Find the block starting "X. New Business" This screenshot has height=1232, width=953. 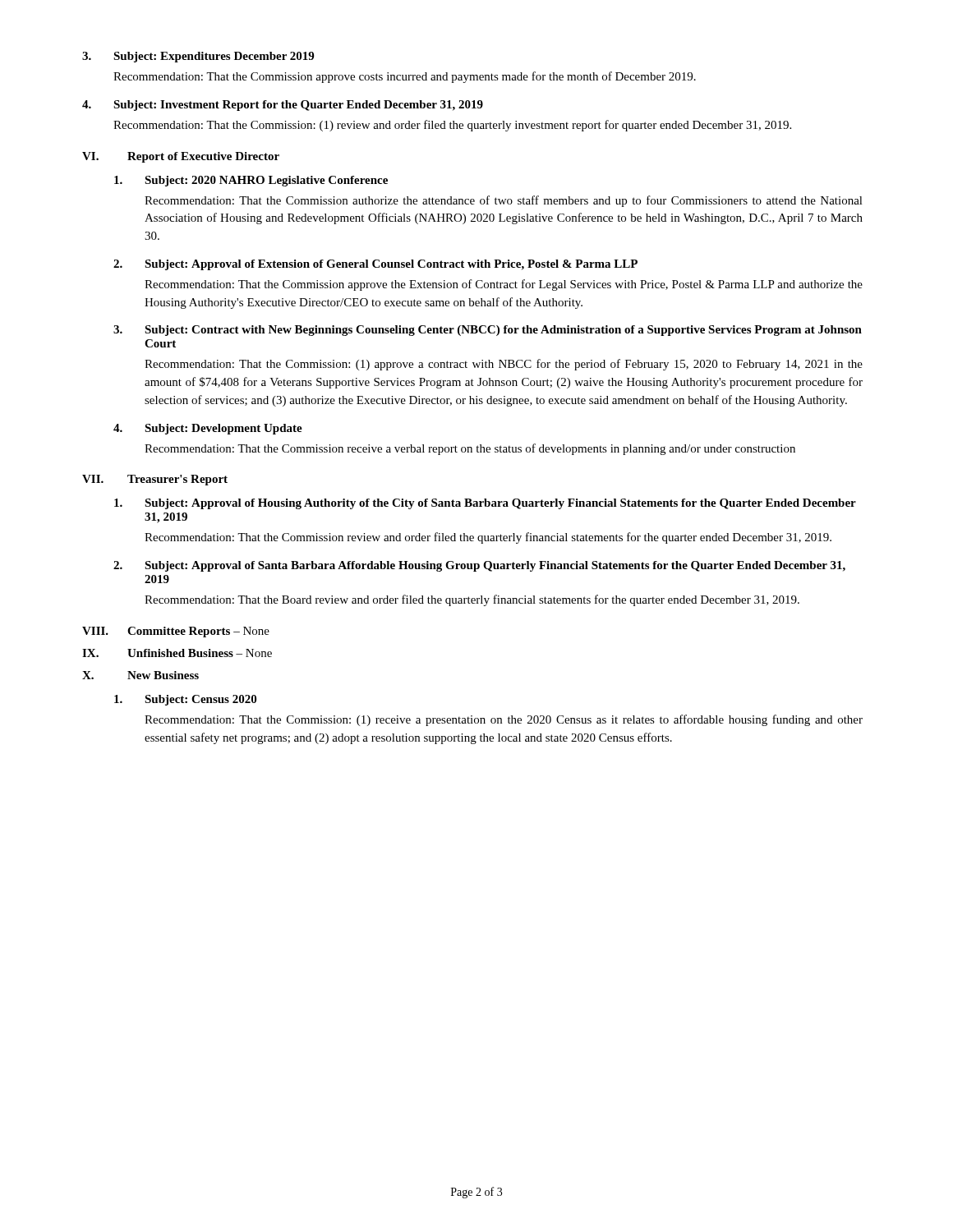click(140, 675)
